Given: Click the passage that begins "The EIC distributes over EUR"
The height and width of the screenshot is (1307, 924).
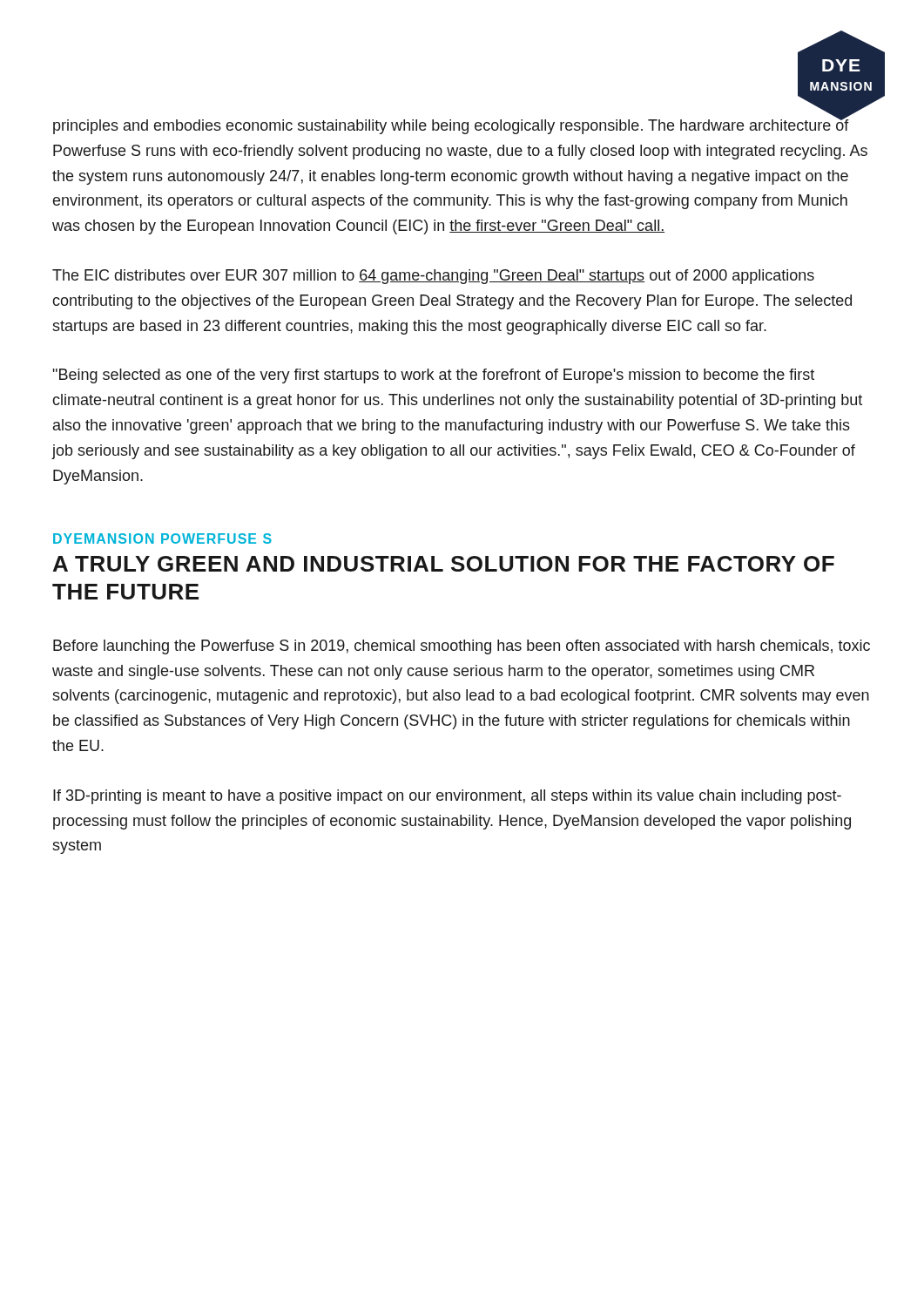Looking at the screenshot, I should click(453, 300).
